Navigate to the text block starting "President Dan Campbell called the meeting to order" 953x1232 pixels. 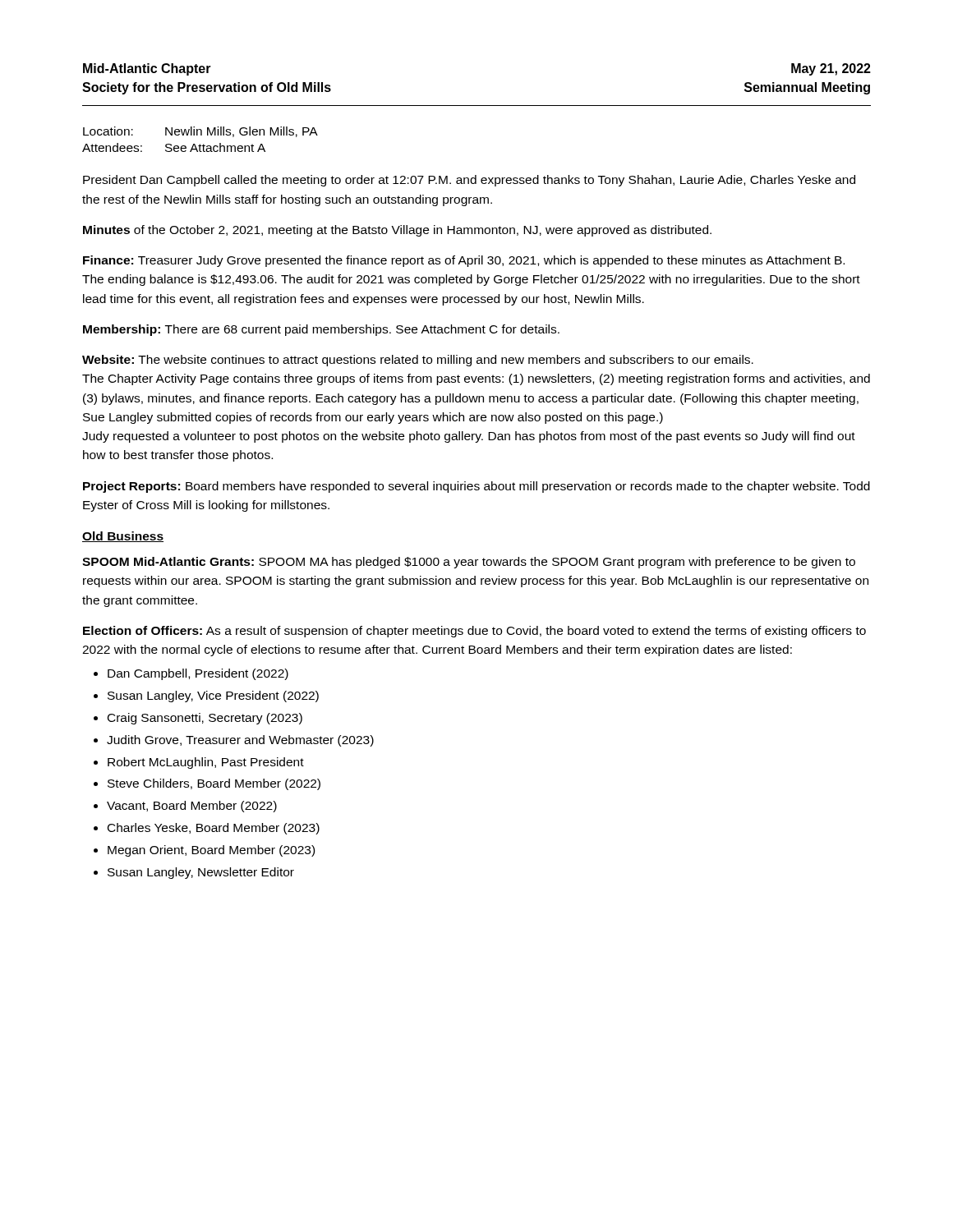469,189
